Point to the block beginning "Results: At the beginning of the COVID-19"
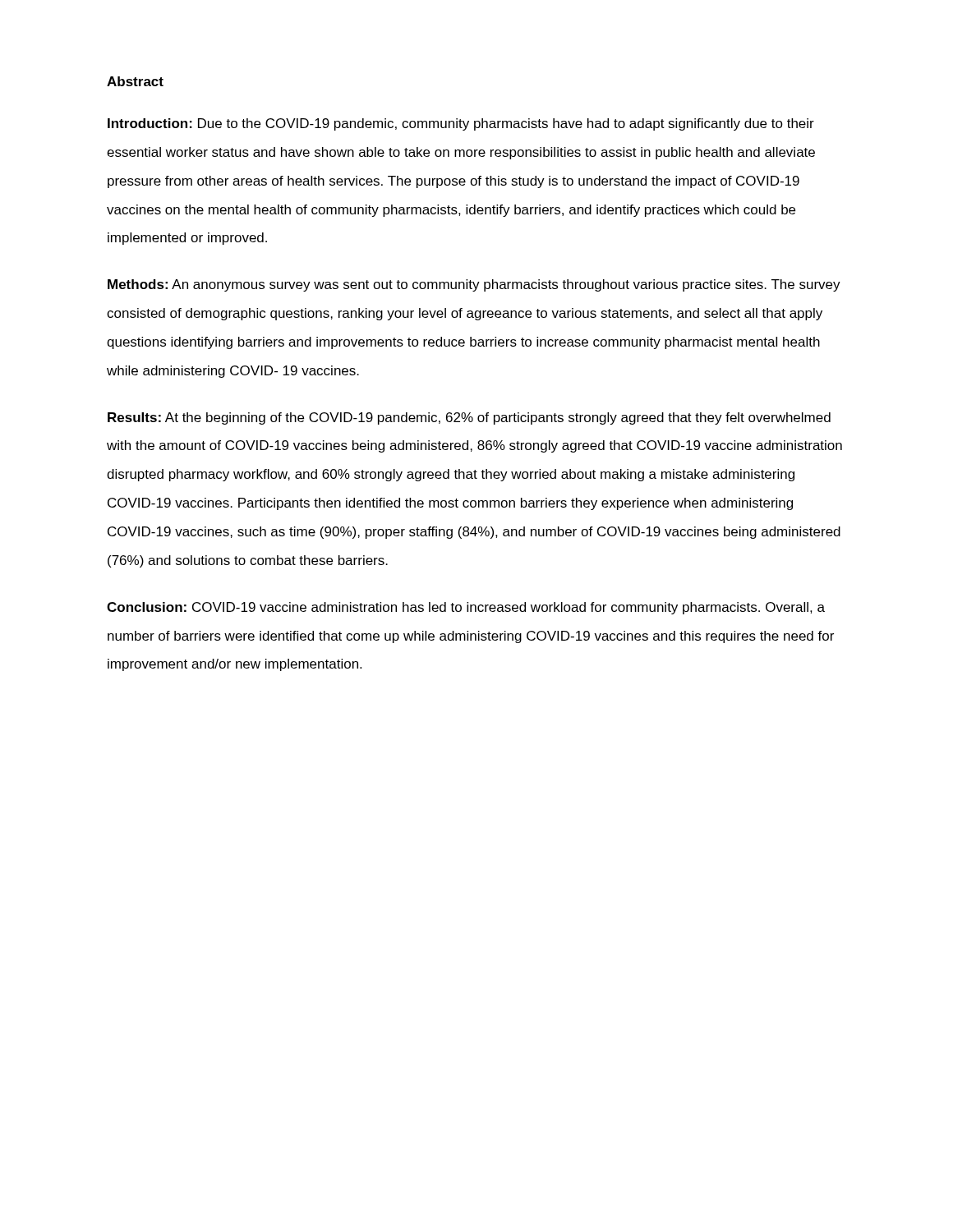953x1232 pixels. pyautogui.click(x=475, y=489)
